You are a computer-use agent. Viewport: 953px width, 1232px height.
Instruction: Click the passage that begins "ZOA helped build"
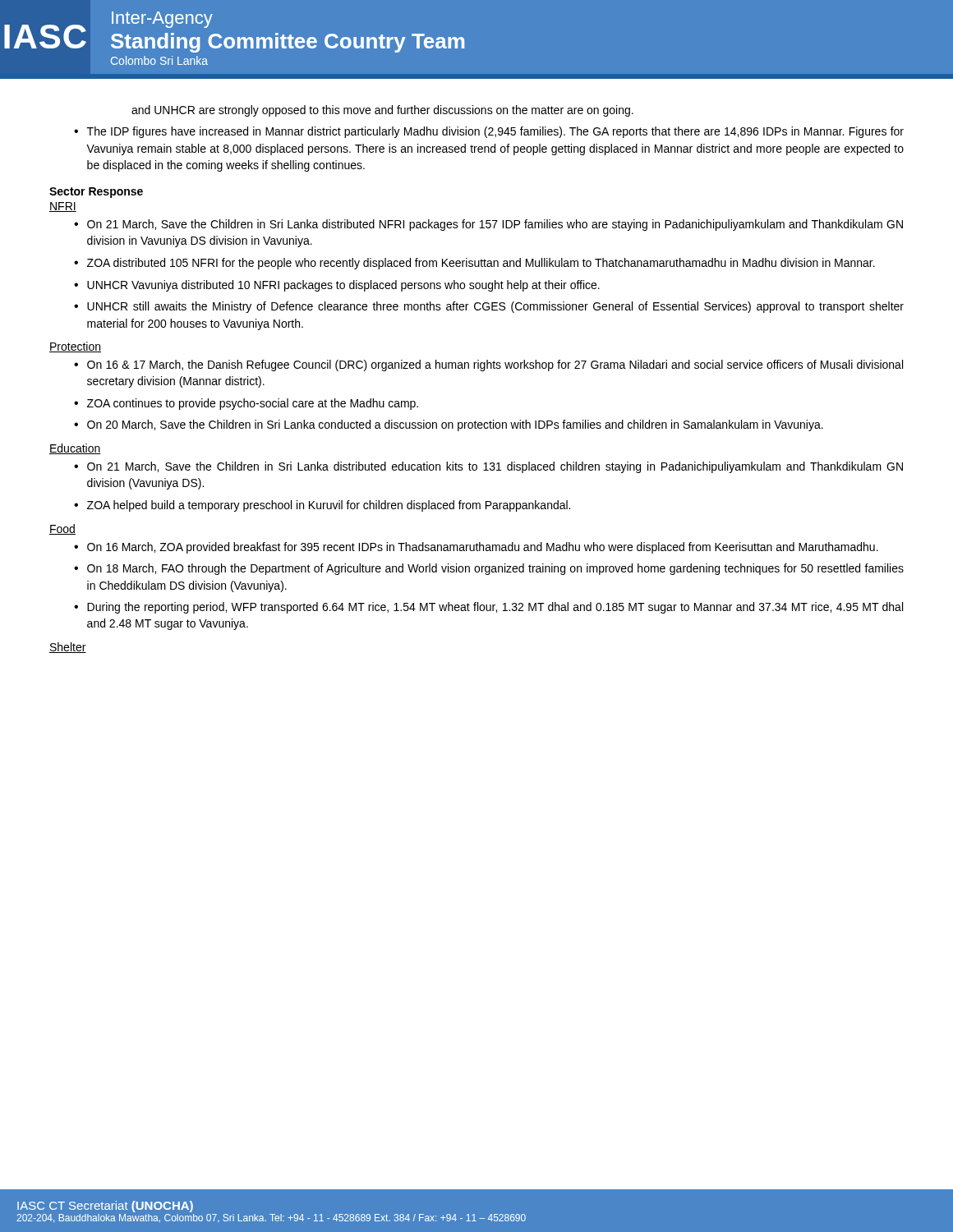click(476, 505)
